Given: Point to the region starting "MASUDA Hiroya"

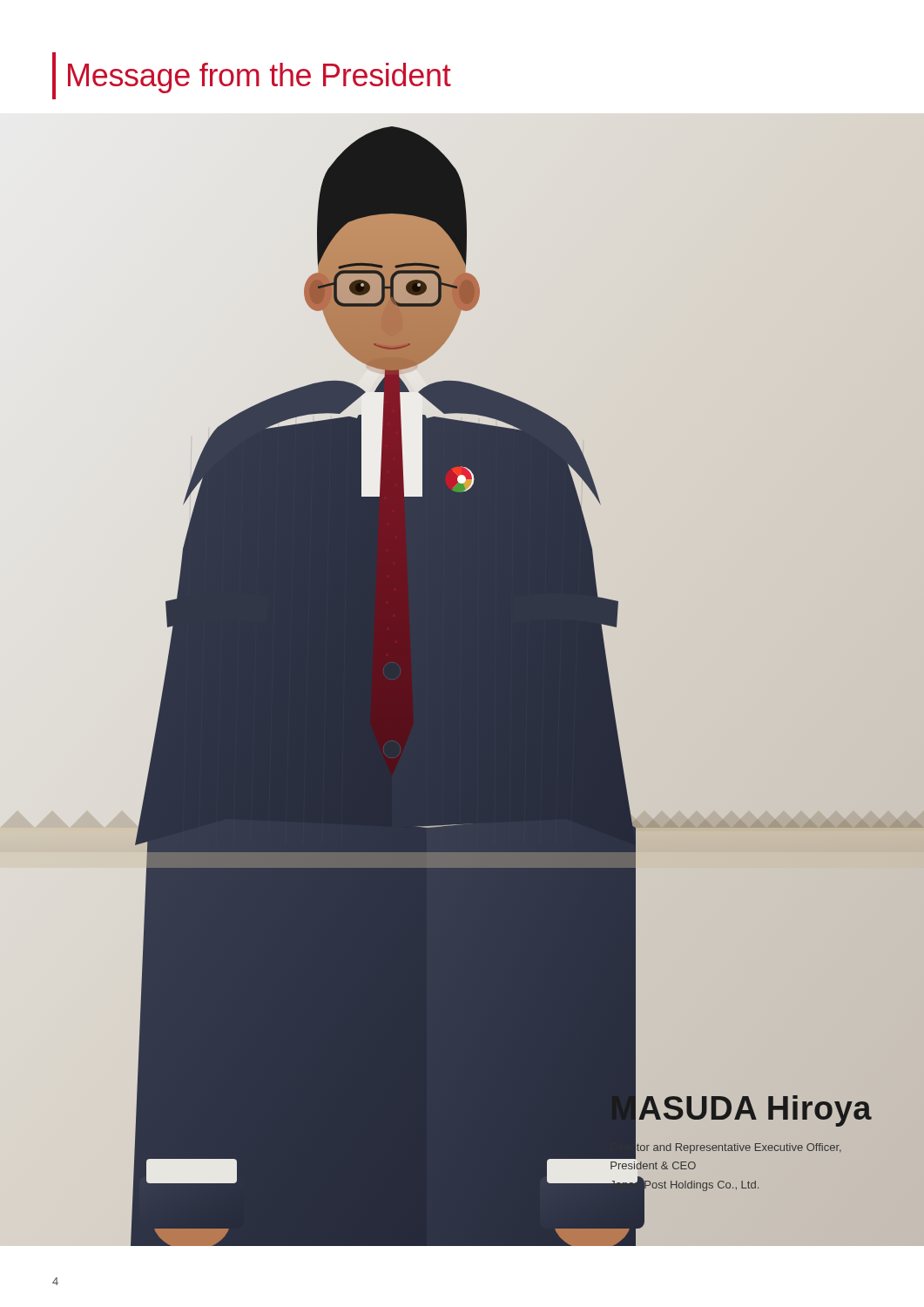Looking at the screenshot, I should pyautogui.click(x=741, y=1108).
